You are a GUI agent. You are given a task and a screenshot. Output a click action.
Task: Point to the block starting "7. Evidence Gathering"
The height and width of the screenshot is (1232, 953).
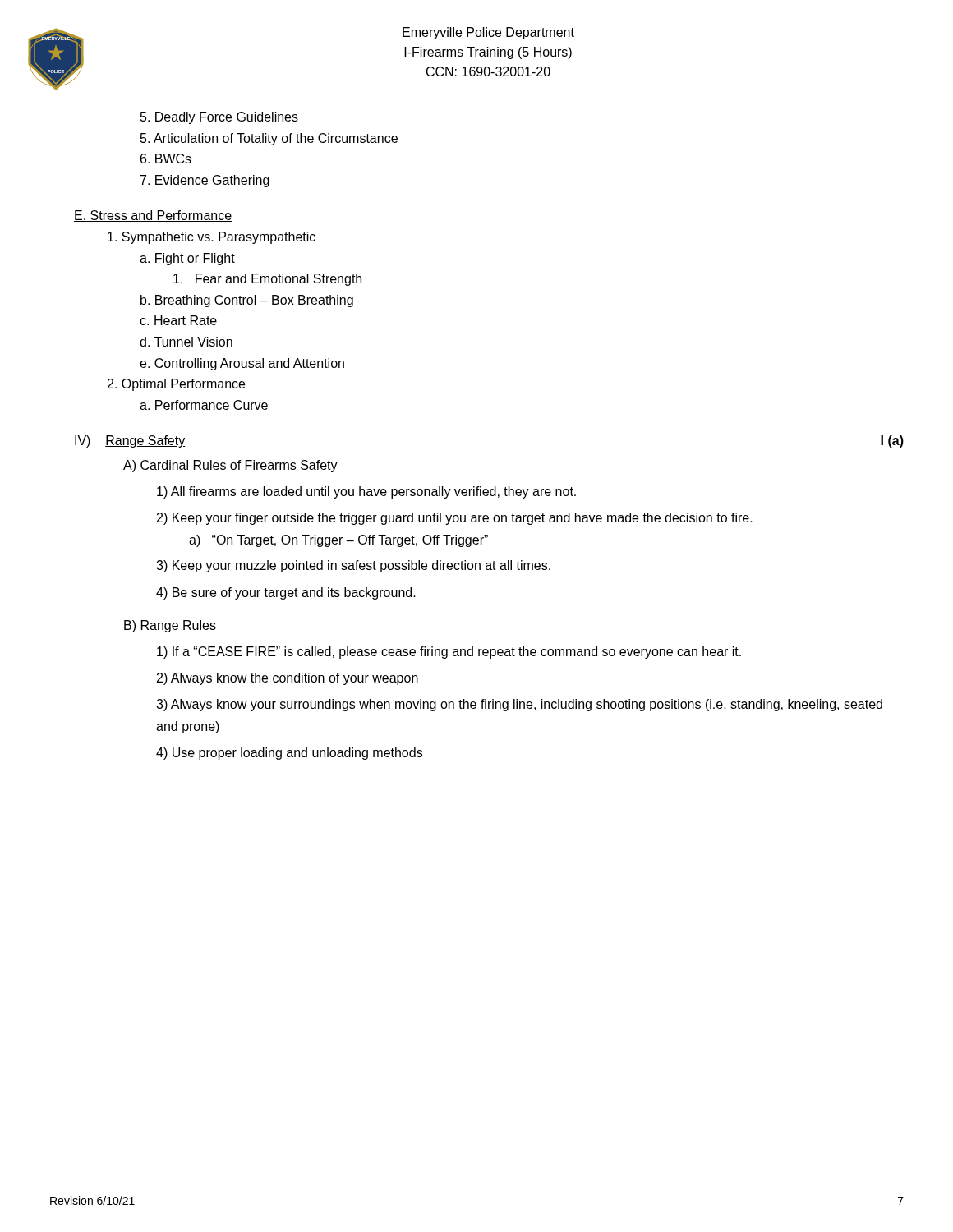click(x=205, y=180)
